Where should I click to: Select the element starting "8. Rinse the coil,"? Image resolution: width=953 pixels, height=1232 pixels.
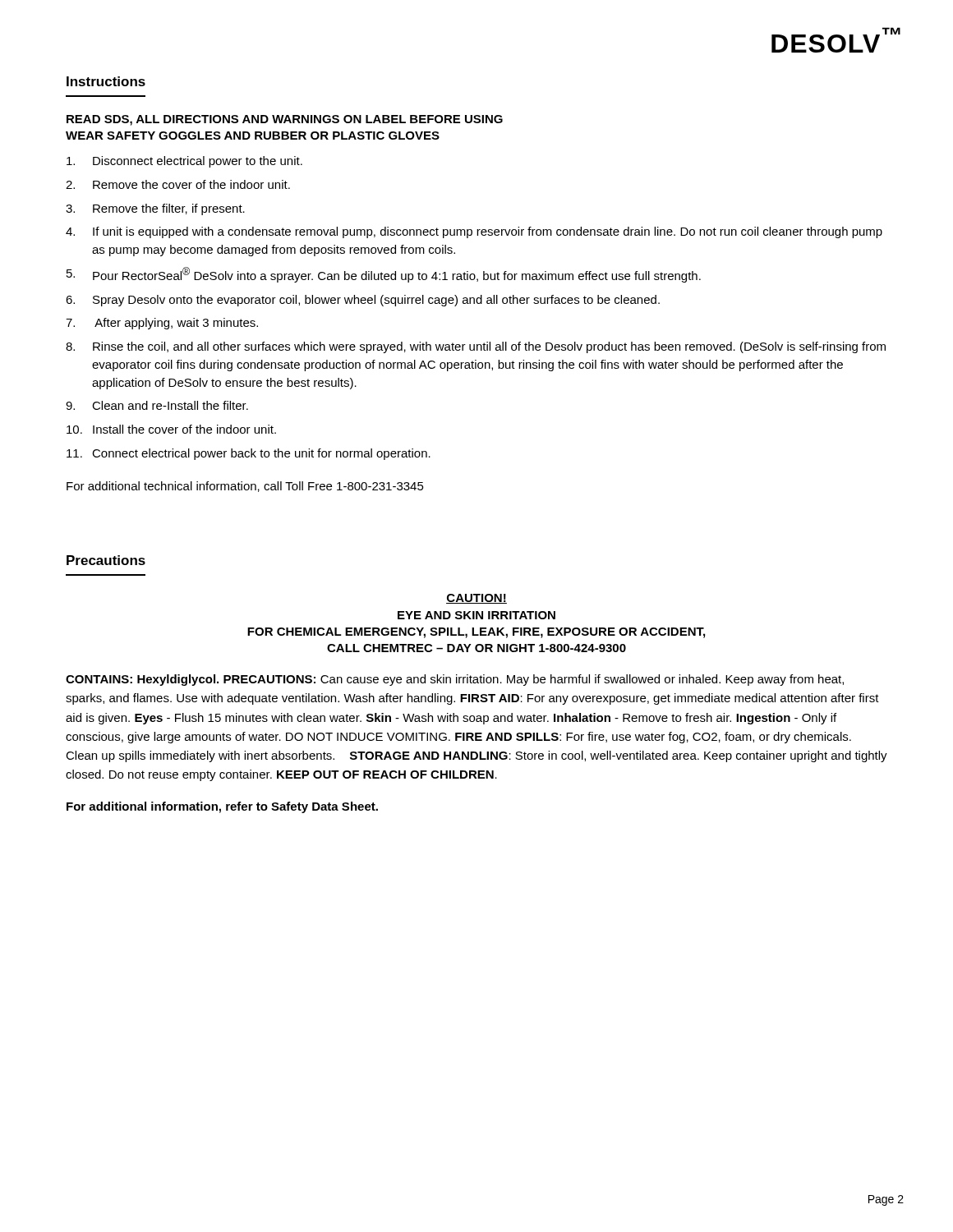pyautogui.click(x=476, y=364)
